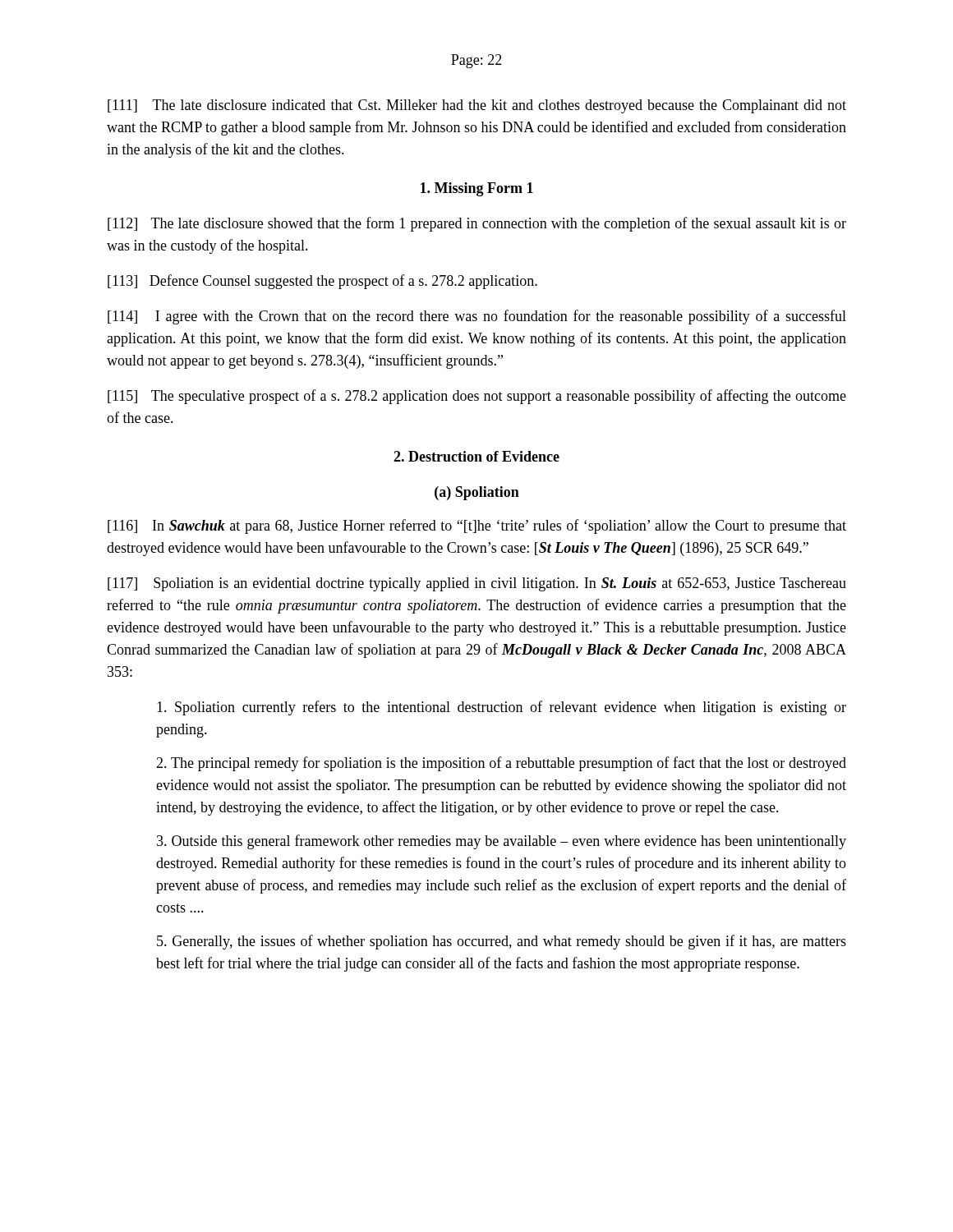Where is the passage that starts "[112] The late disclosure showed that the form"?

(476, 235)
